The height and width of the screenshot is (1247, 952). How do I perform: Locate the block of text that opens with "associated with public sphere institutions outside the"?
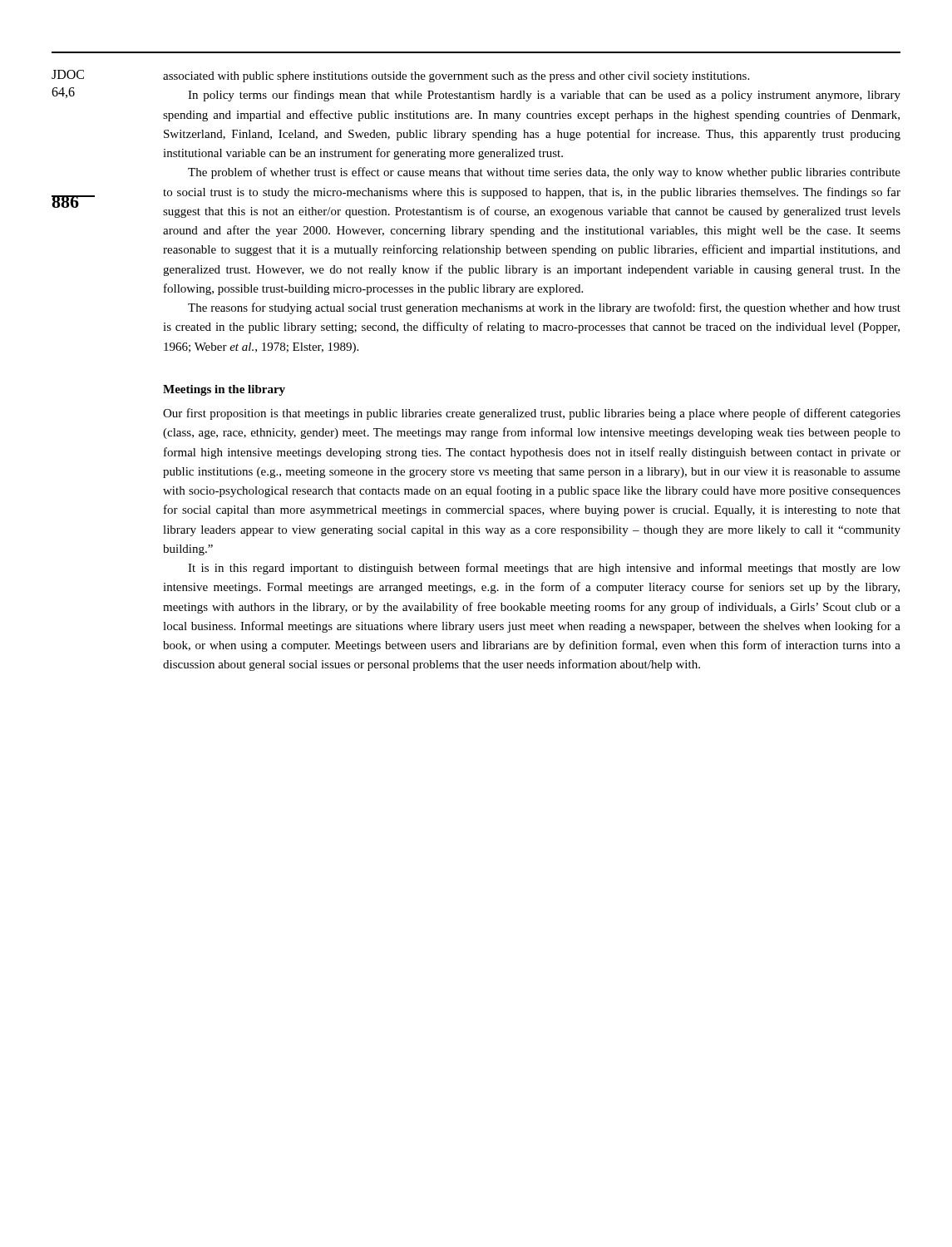(532, 211)
